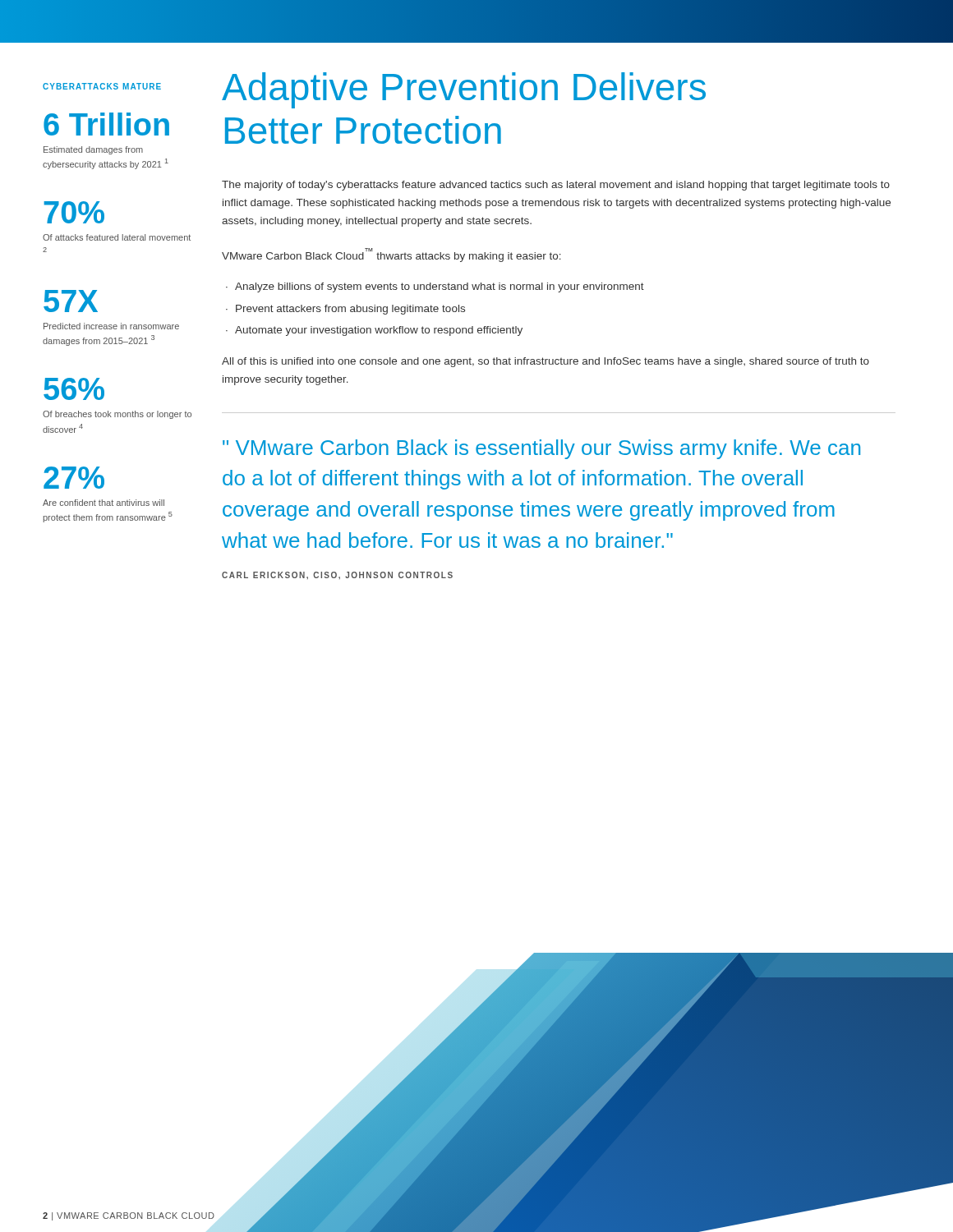Point to the element starting "27% Are confident that antivirus will protect"
This screenshot has width=953, height=1232.
point(119,493)
